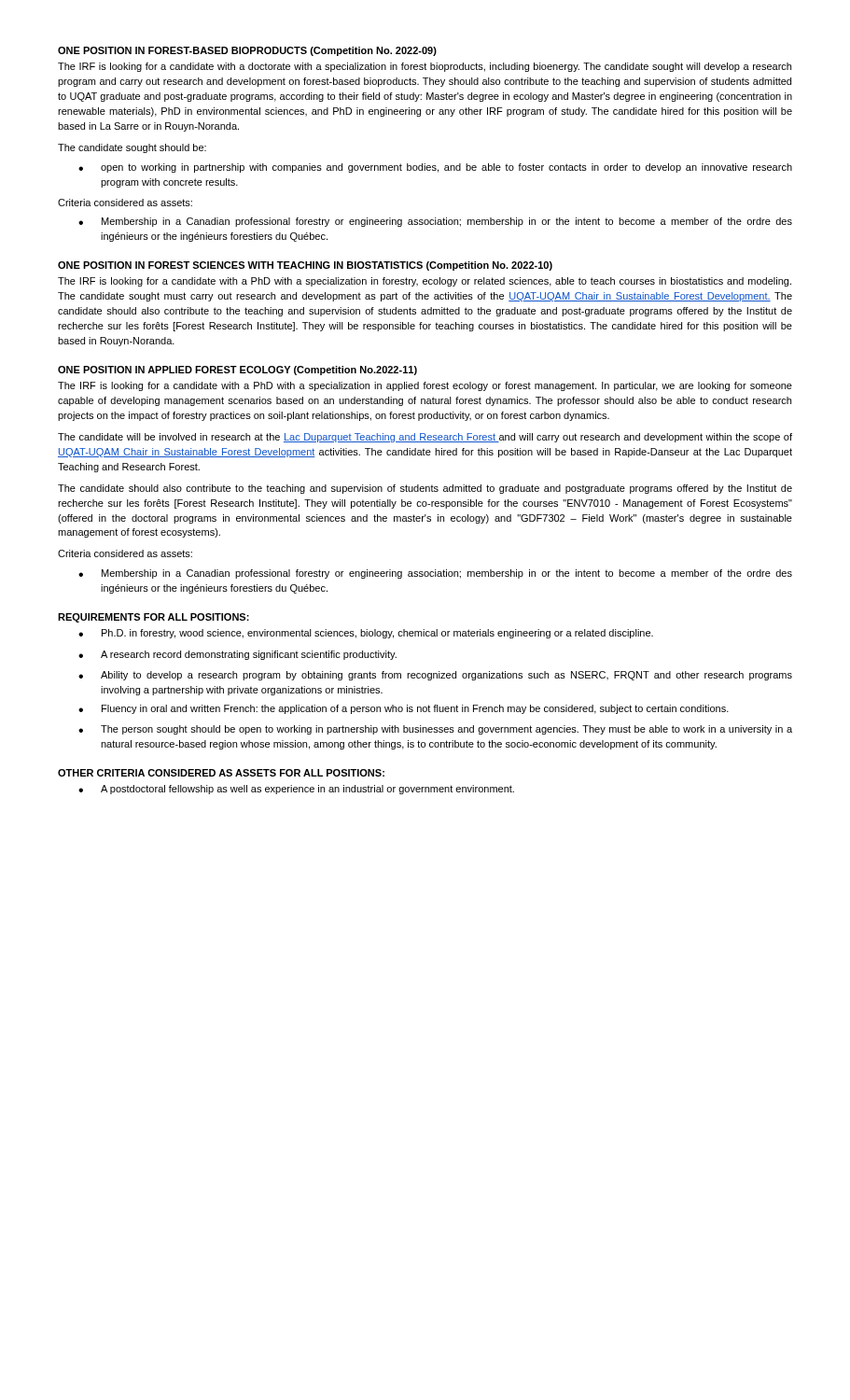Click where it says "REQUIREMENTS FOR ALL POSITIONS:"
Viewport: 850px width, 1400px height.
point(154,617)
